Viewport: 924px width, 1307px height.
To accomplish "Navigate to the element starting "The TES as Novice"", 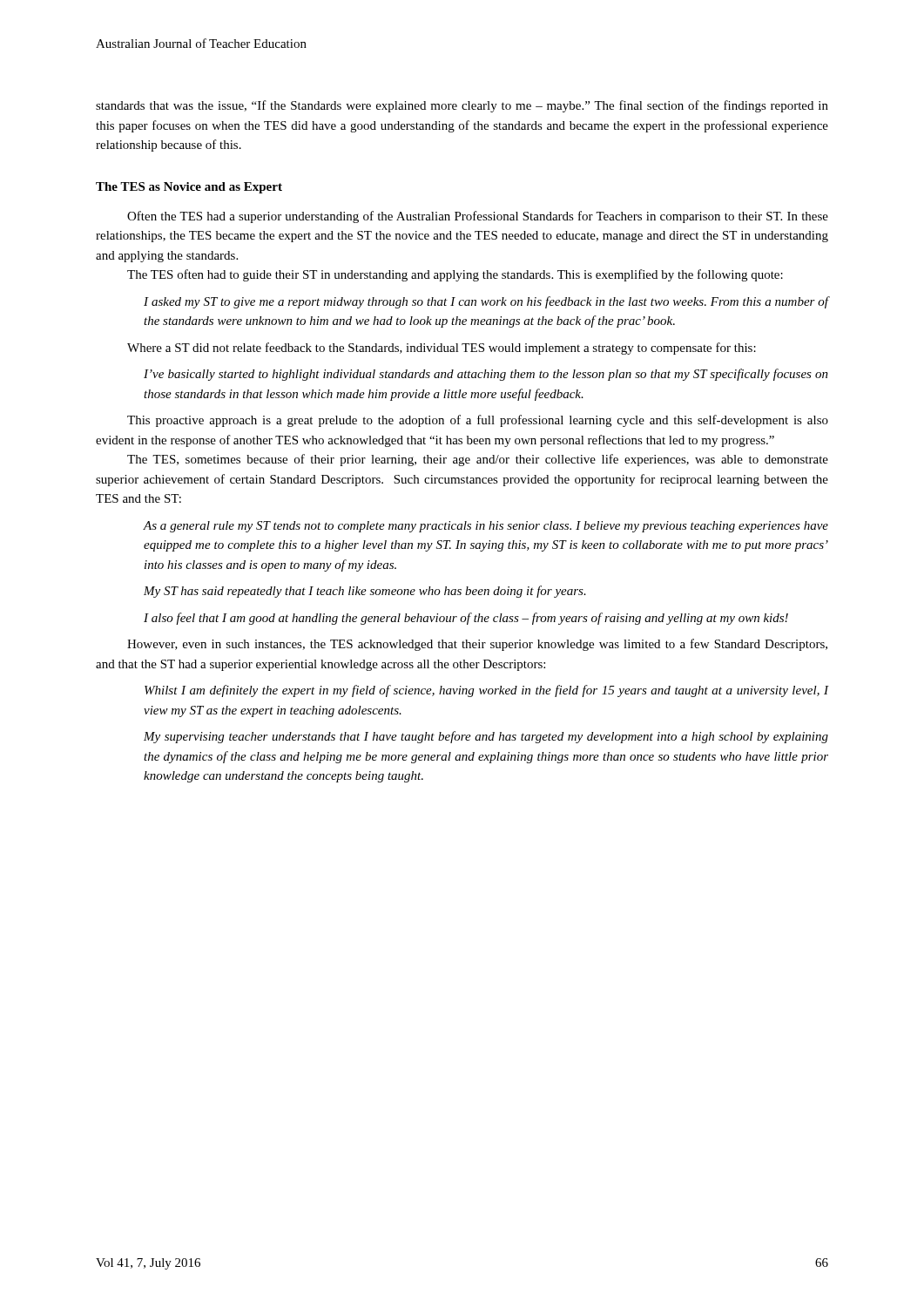I will click(x=189, y=186).
